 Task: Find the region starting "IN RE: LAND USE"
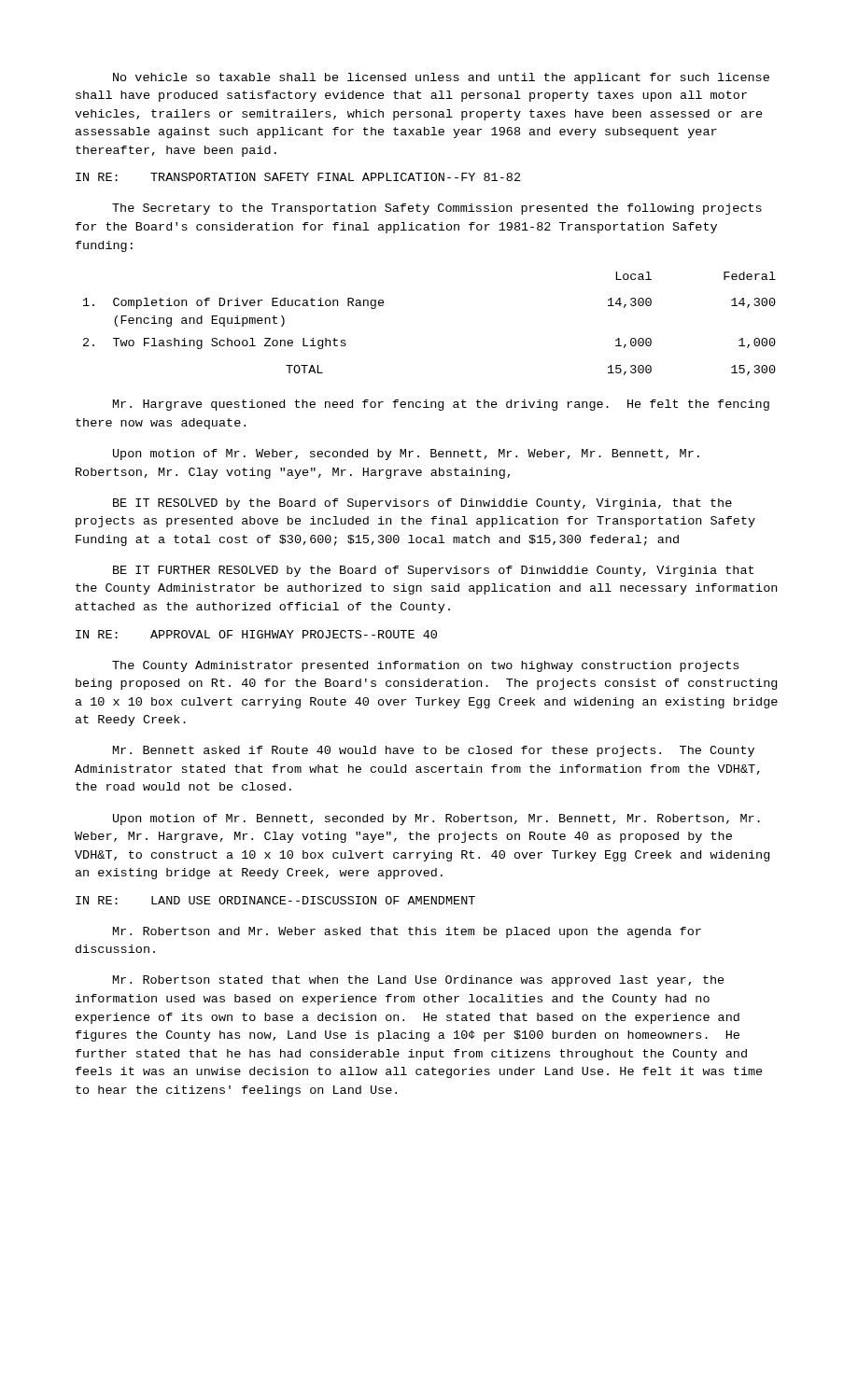pos(275,901)
